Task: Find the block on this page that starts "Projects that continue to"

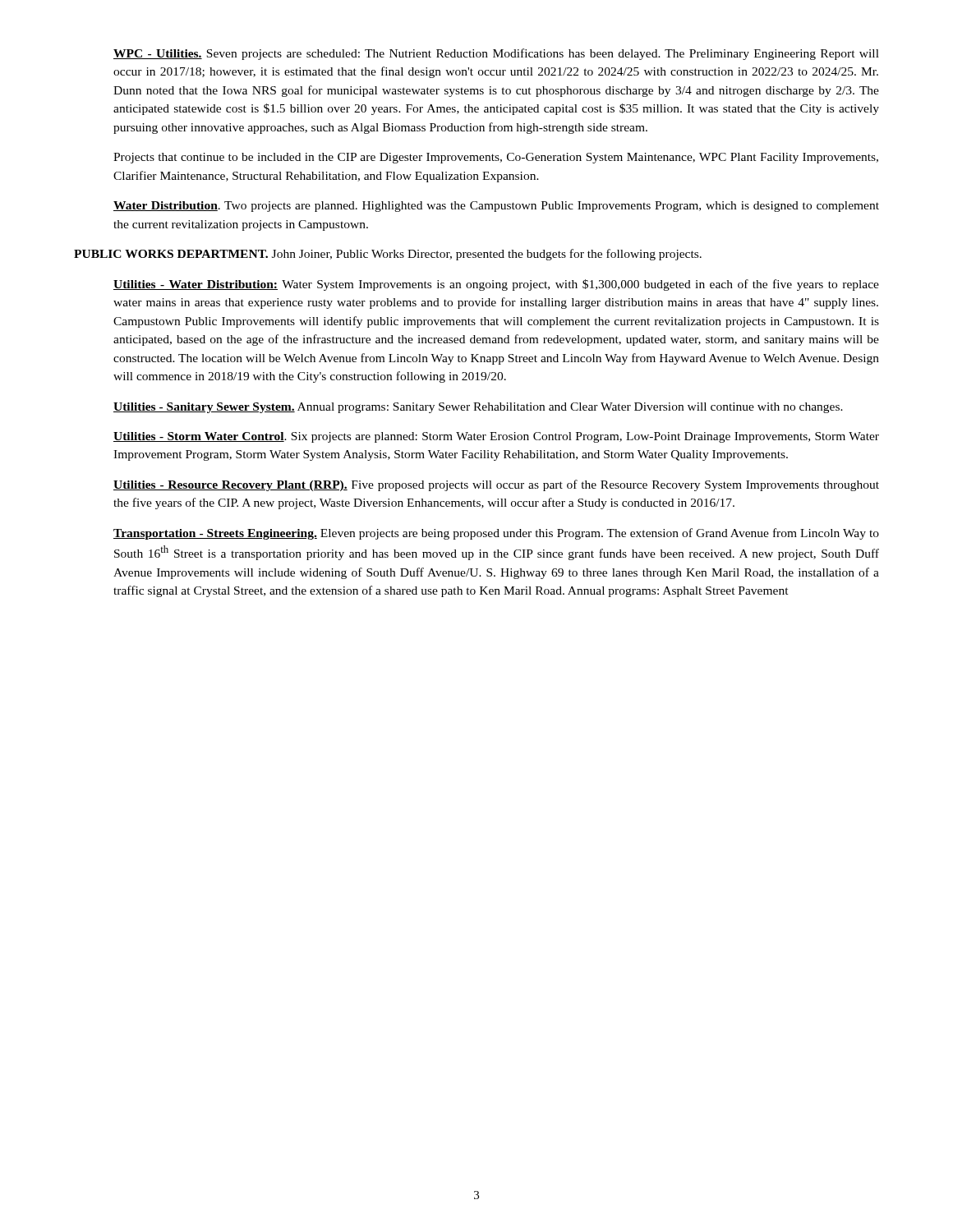Action: pyautogui.click(x=496, y=167)
